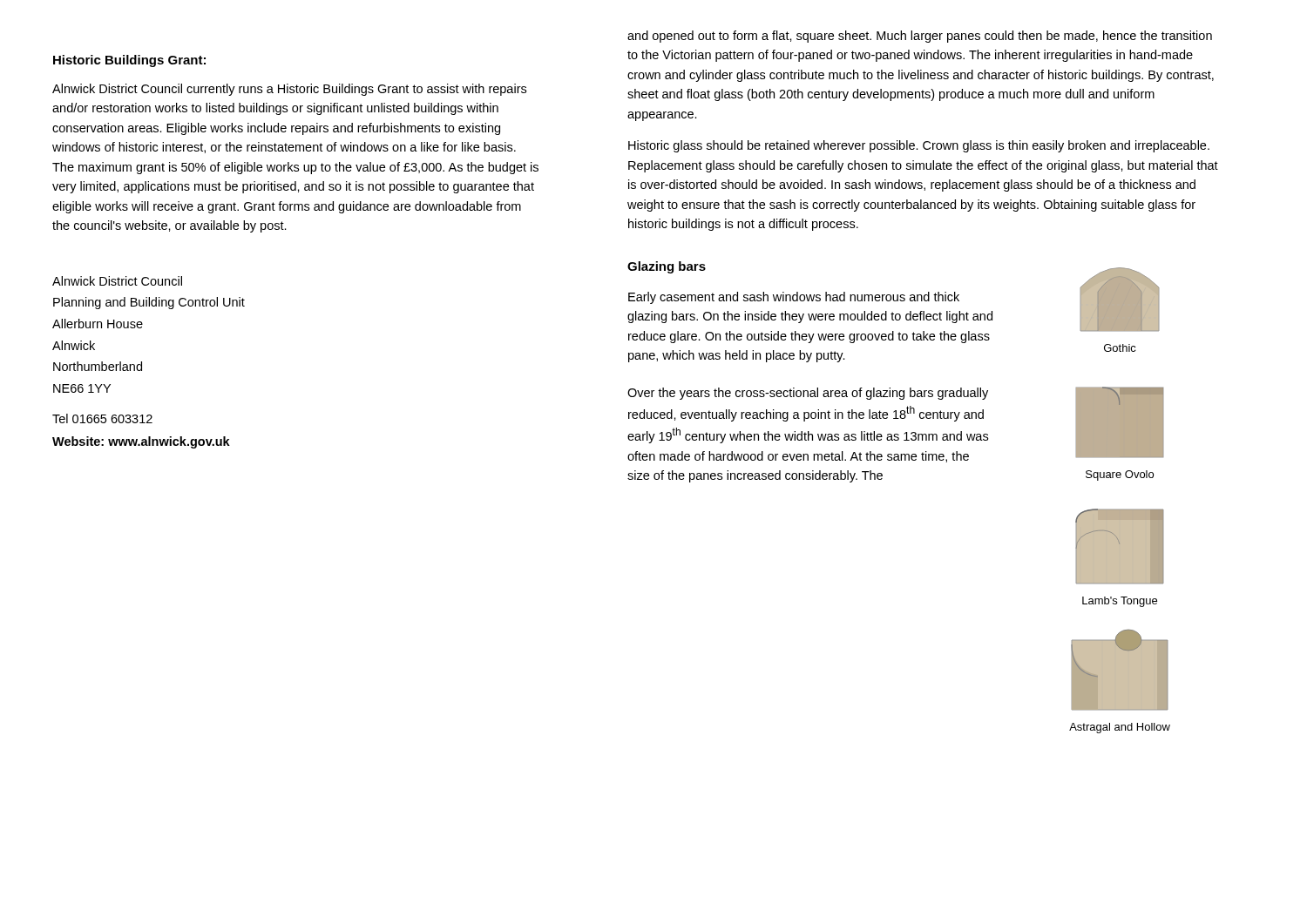Screen dimensions: 924x1307
Task: Locate the passage starting "Over the years the cross-sectional area of glazing"
Action: point(808,434)
